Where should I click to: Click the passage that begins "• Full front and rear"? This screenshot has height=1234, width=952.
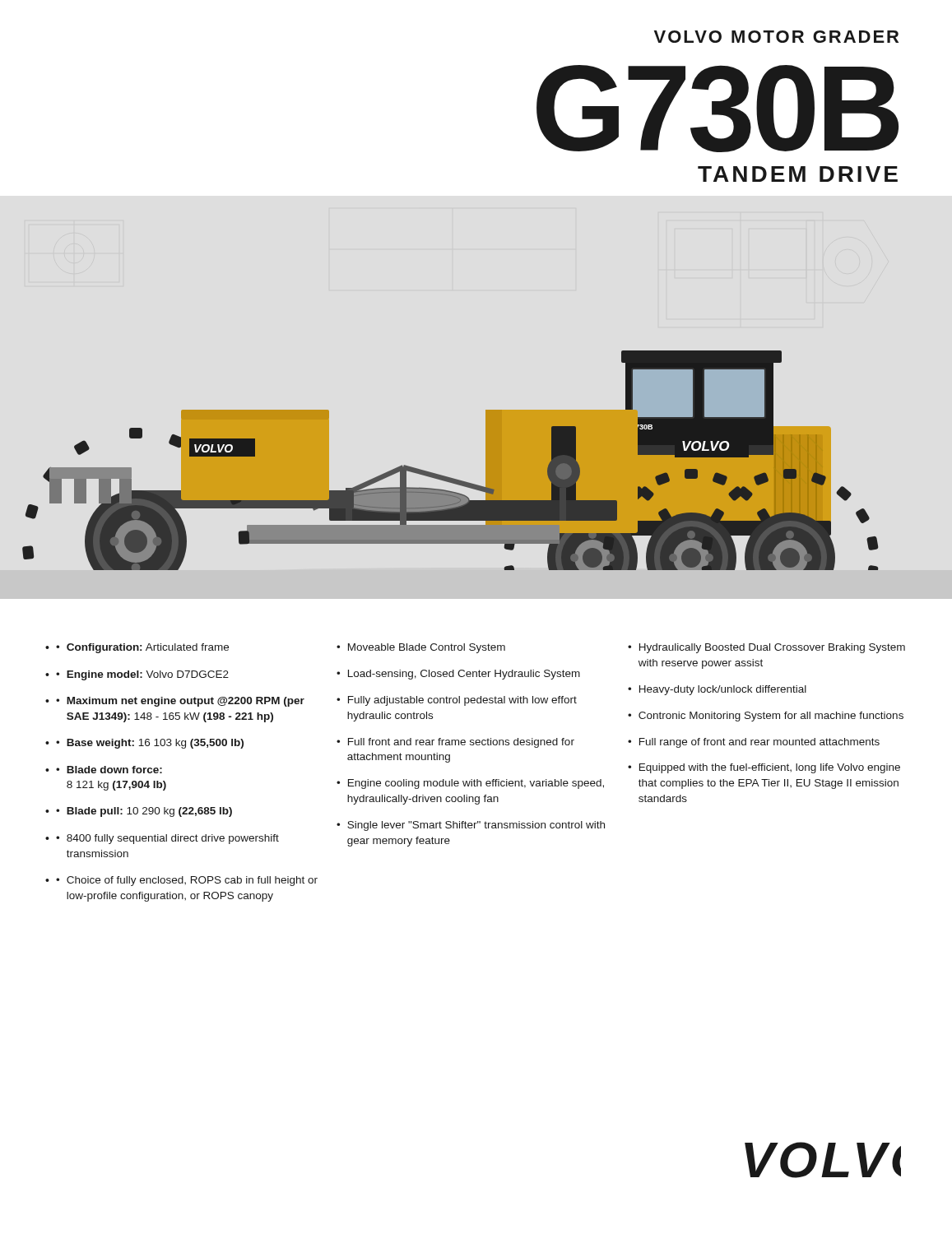476,750
